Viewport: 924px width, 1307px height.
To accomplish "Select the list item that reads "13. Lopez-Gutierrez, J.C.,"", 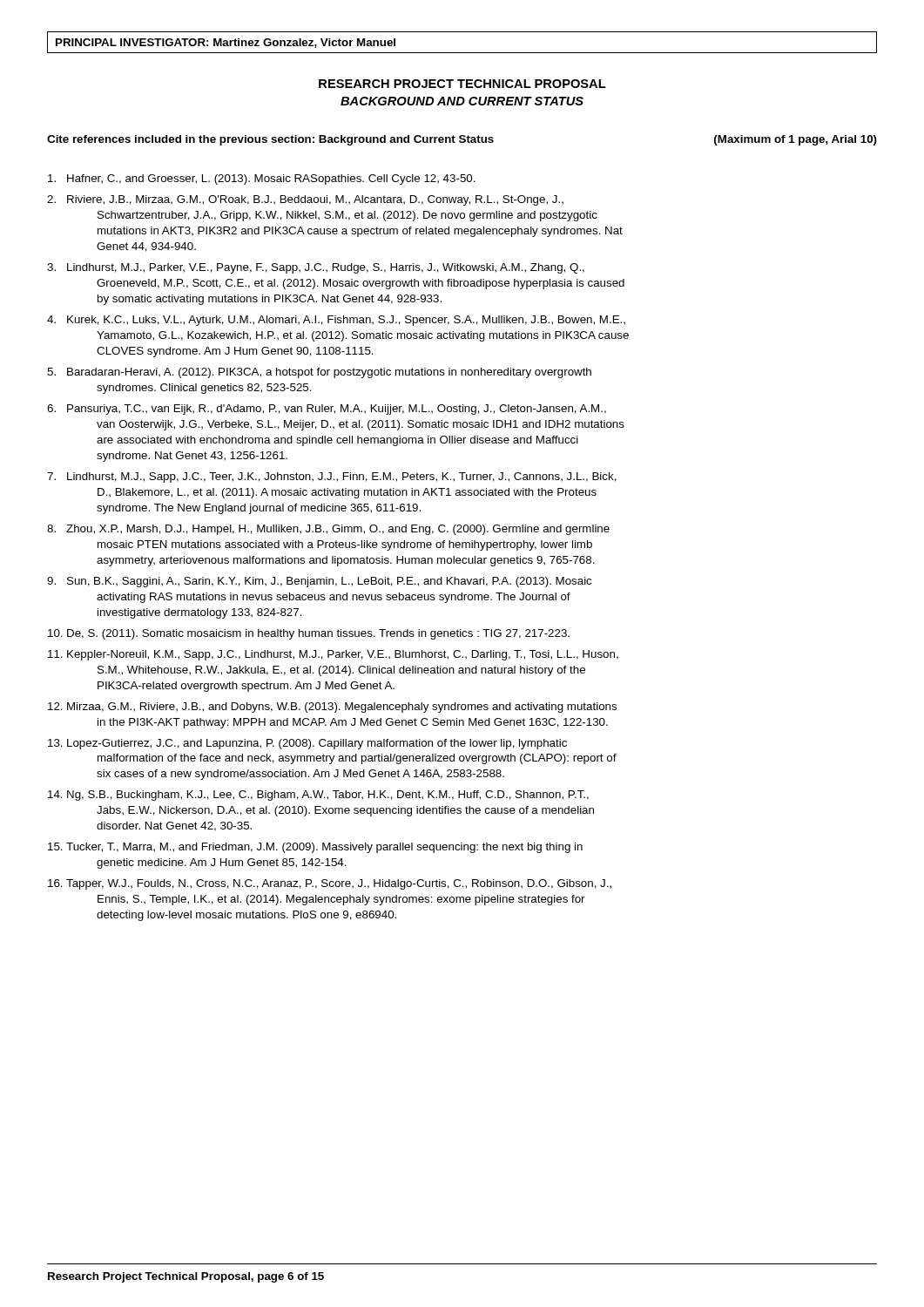I will click(x=462, y=758).
